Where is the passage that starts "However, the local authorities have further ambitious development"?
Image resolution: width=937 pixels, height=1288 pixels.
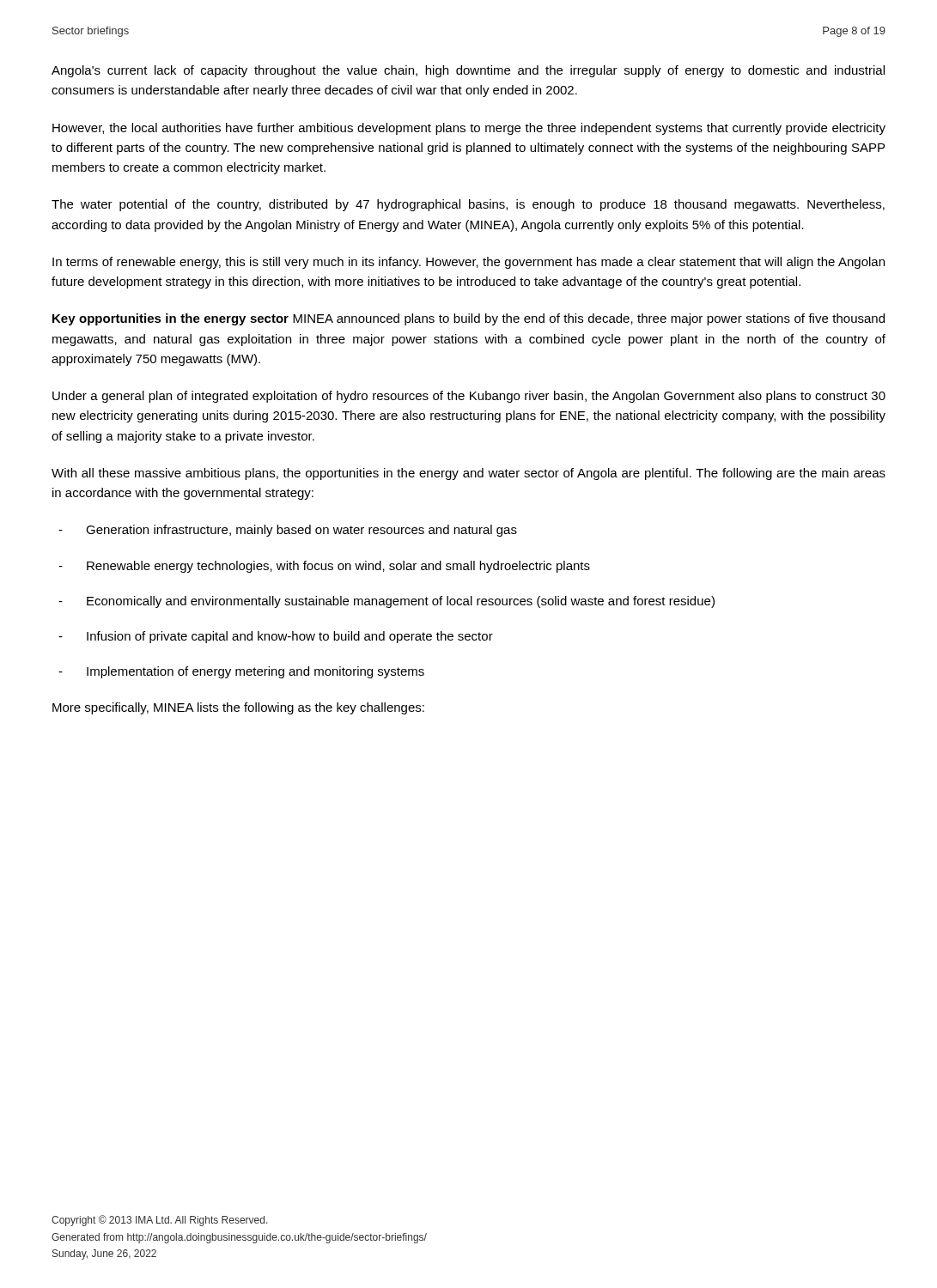tap(468, 147)
